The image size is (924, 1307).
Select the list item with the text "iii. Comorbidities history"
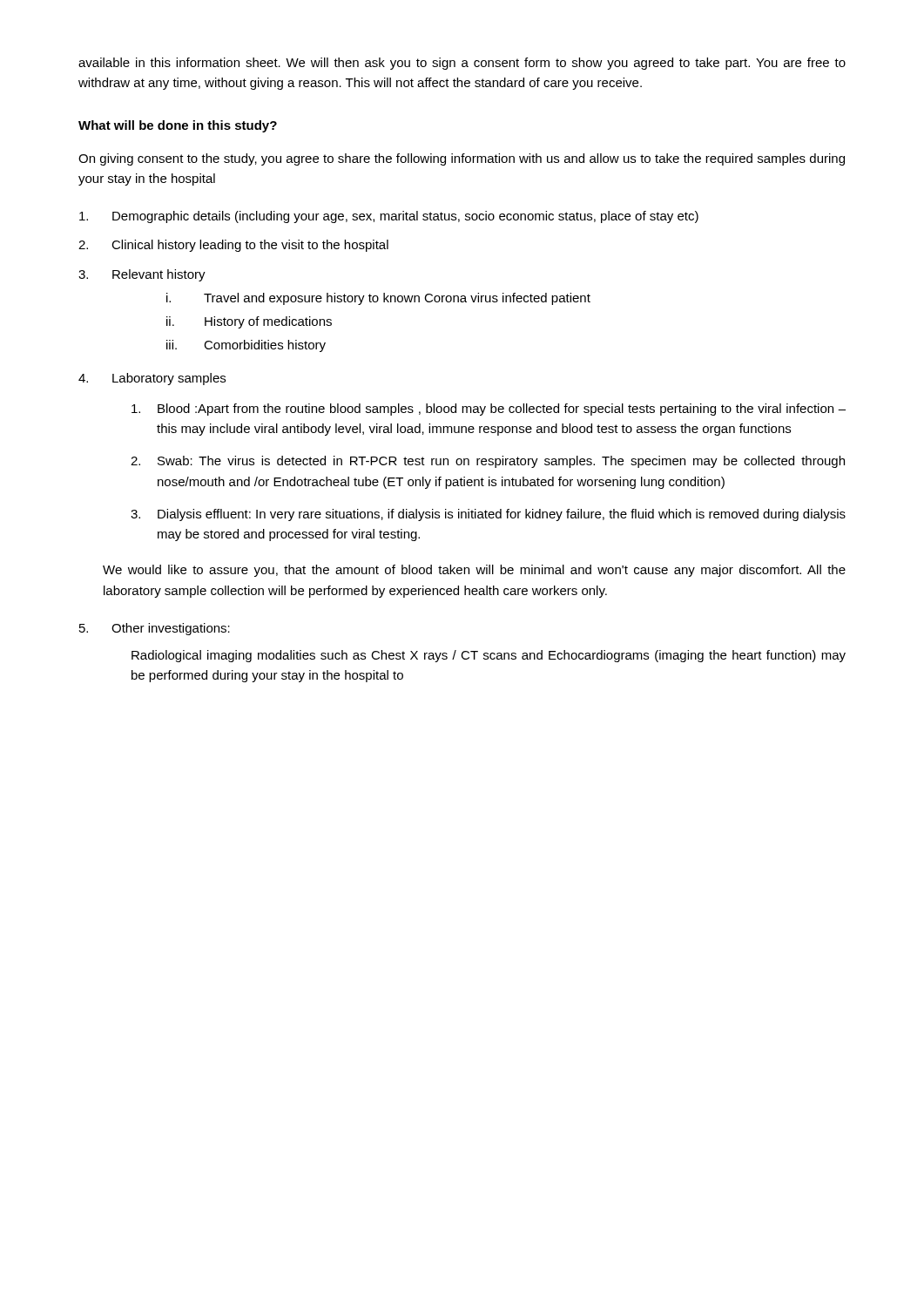pyautogui.click(x=246, y=345)
